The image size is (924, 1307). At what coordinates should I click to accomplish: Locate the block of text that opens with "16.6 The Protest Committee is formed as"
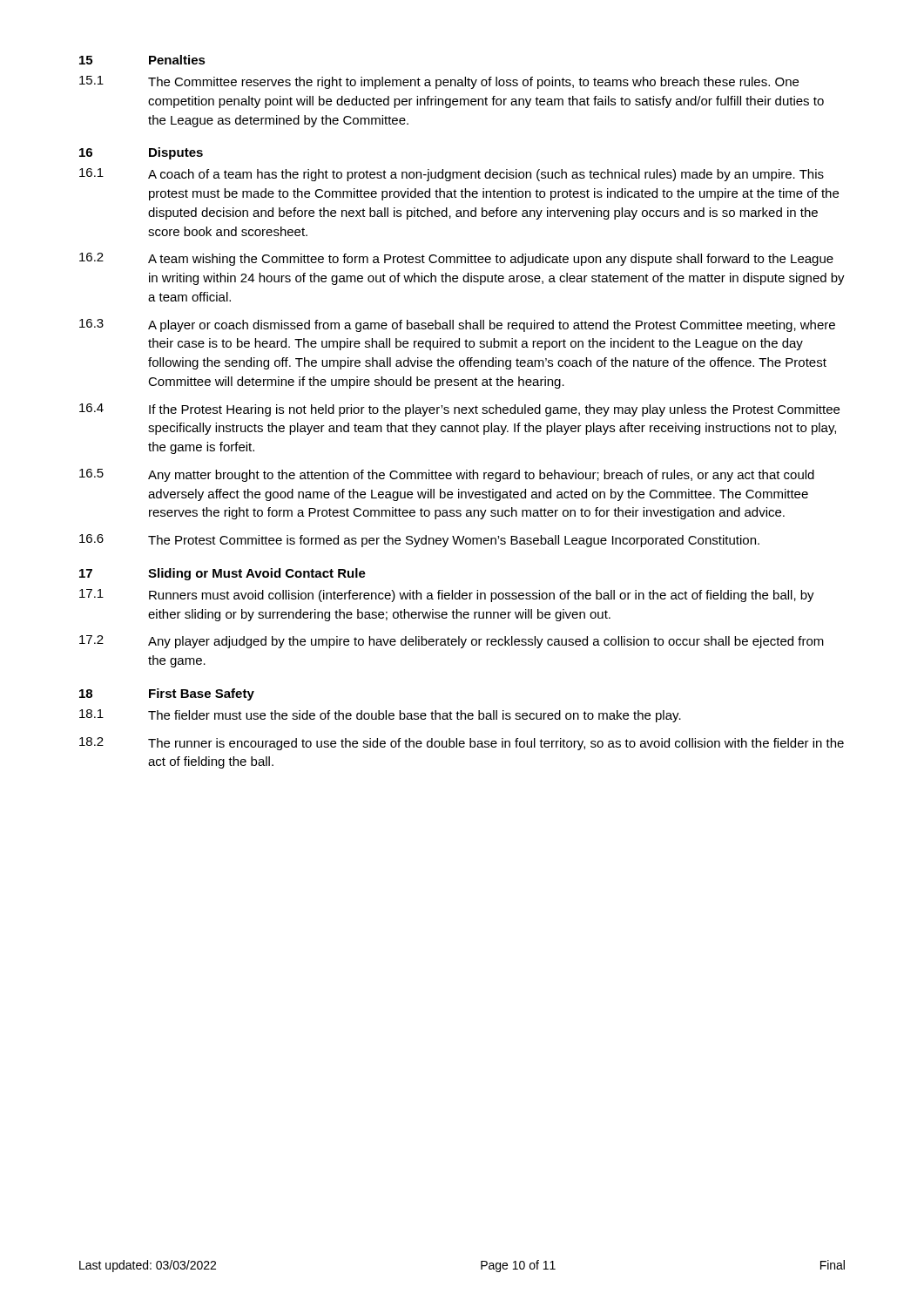click(x=462, y=540)
